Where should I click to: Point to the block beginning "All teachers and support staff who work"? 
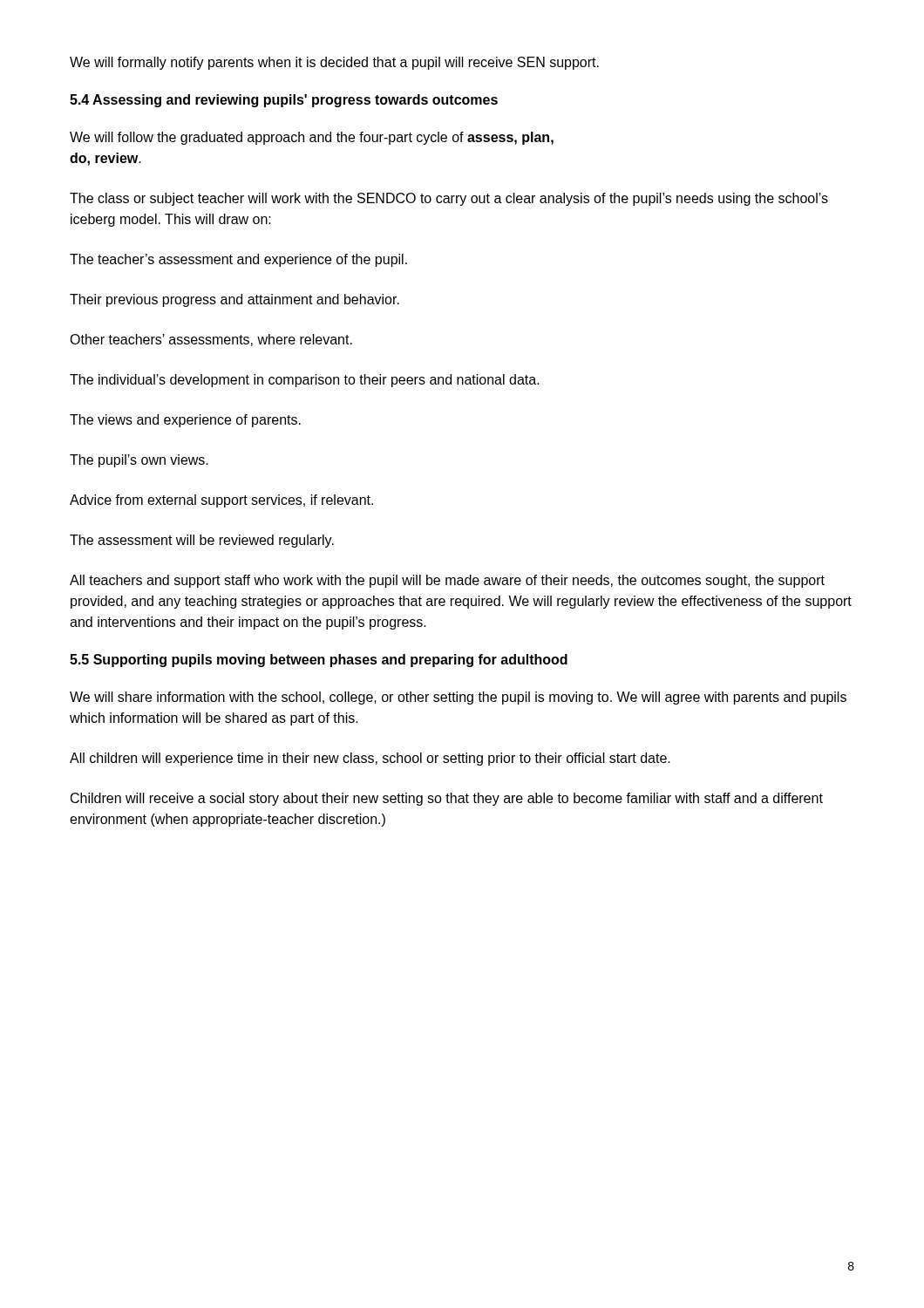(x=461, y=601)
